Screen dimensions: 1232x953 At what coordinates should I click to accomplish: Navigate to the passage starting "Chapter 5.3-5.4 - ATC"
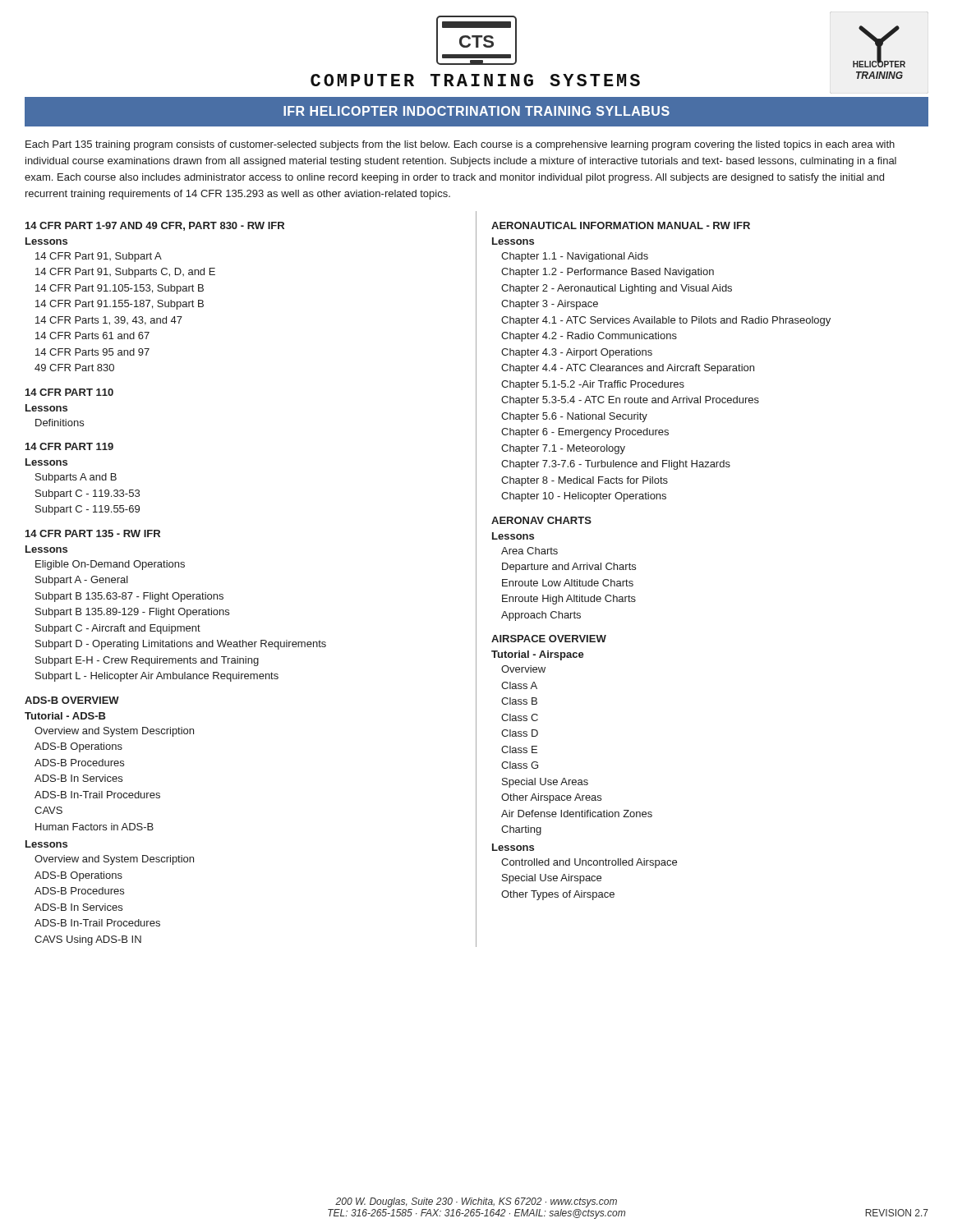pos(630,400)
